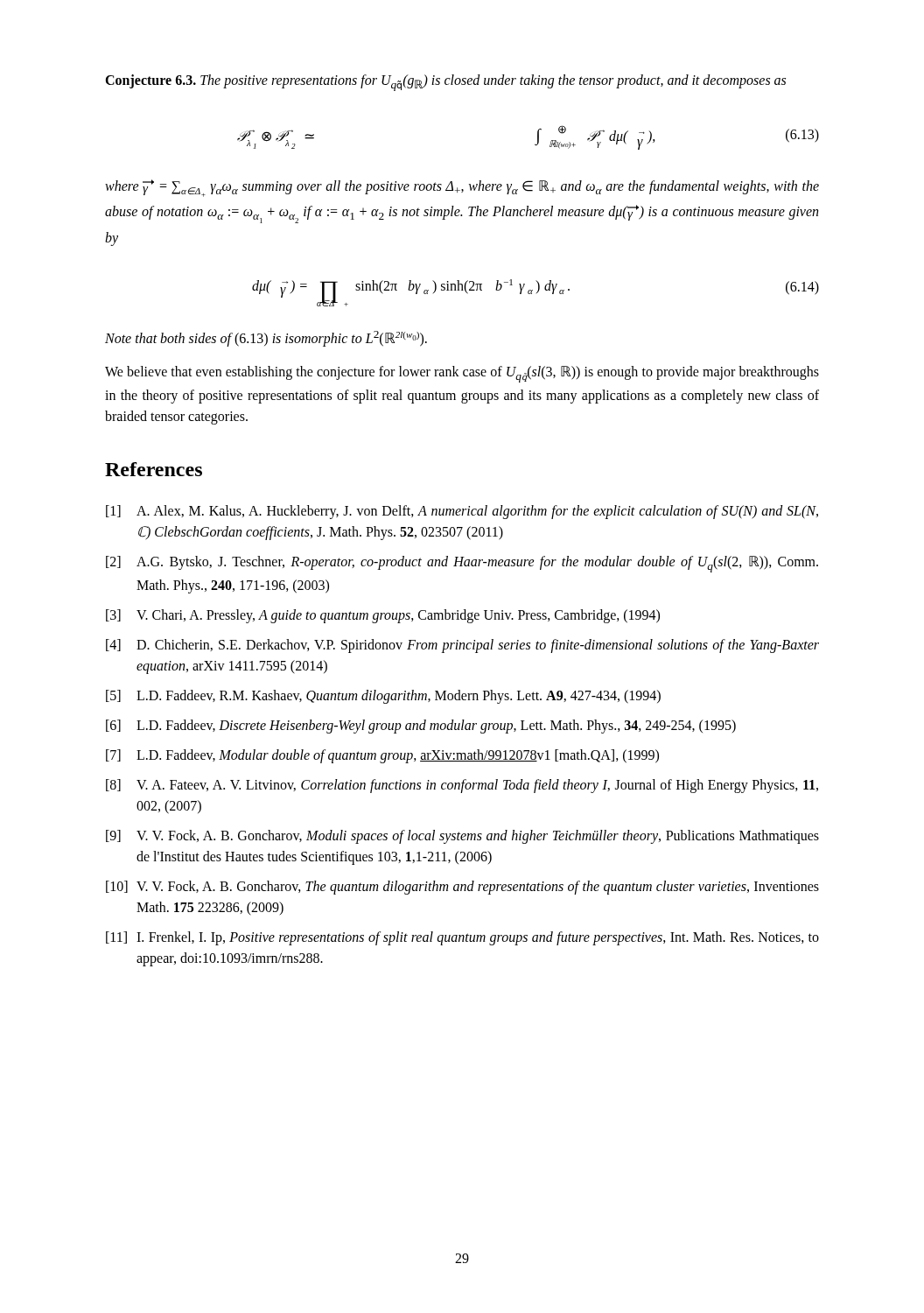Click on the formula that says "𝒫 → λ 1 ⊗ 𝒫 →"
The width and height of the screenshot is (924, 1313).
tap(266, 137)
